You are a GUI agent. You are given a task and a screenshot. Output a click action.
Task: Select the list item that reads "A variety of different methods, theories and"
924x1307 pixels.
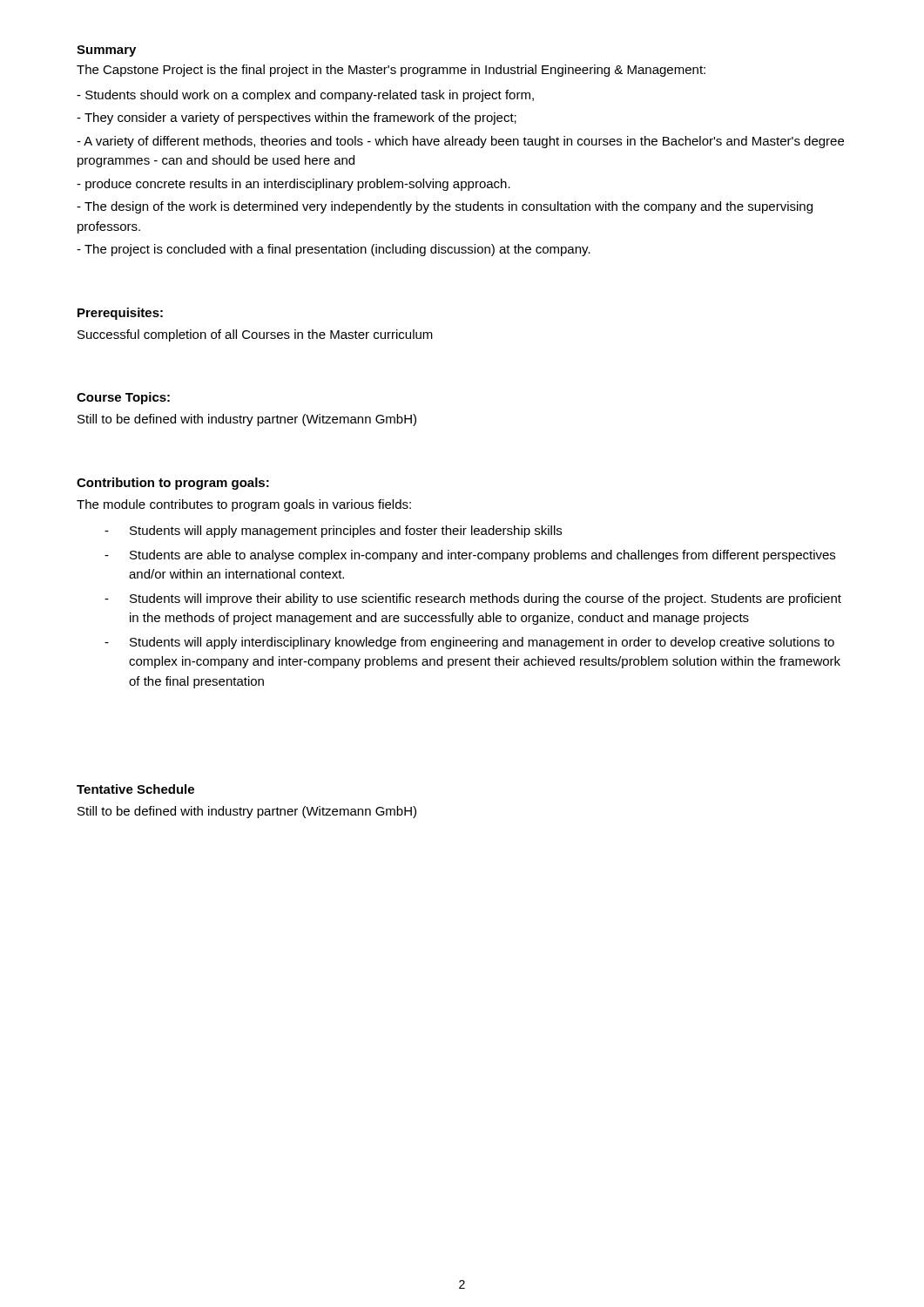(x=461, y=150)
